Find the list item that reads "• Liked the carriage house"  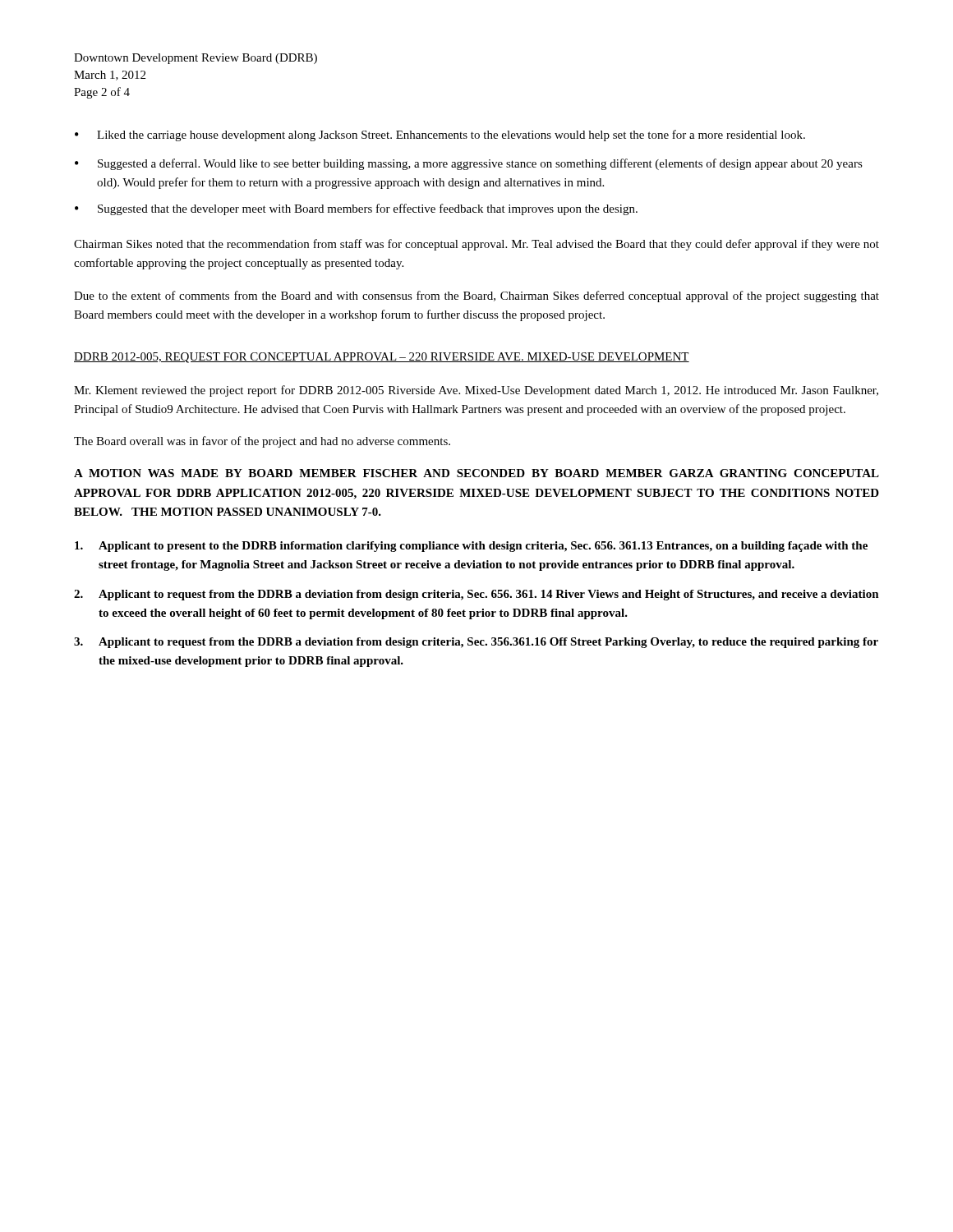click(x=476, y=136)
